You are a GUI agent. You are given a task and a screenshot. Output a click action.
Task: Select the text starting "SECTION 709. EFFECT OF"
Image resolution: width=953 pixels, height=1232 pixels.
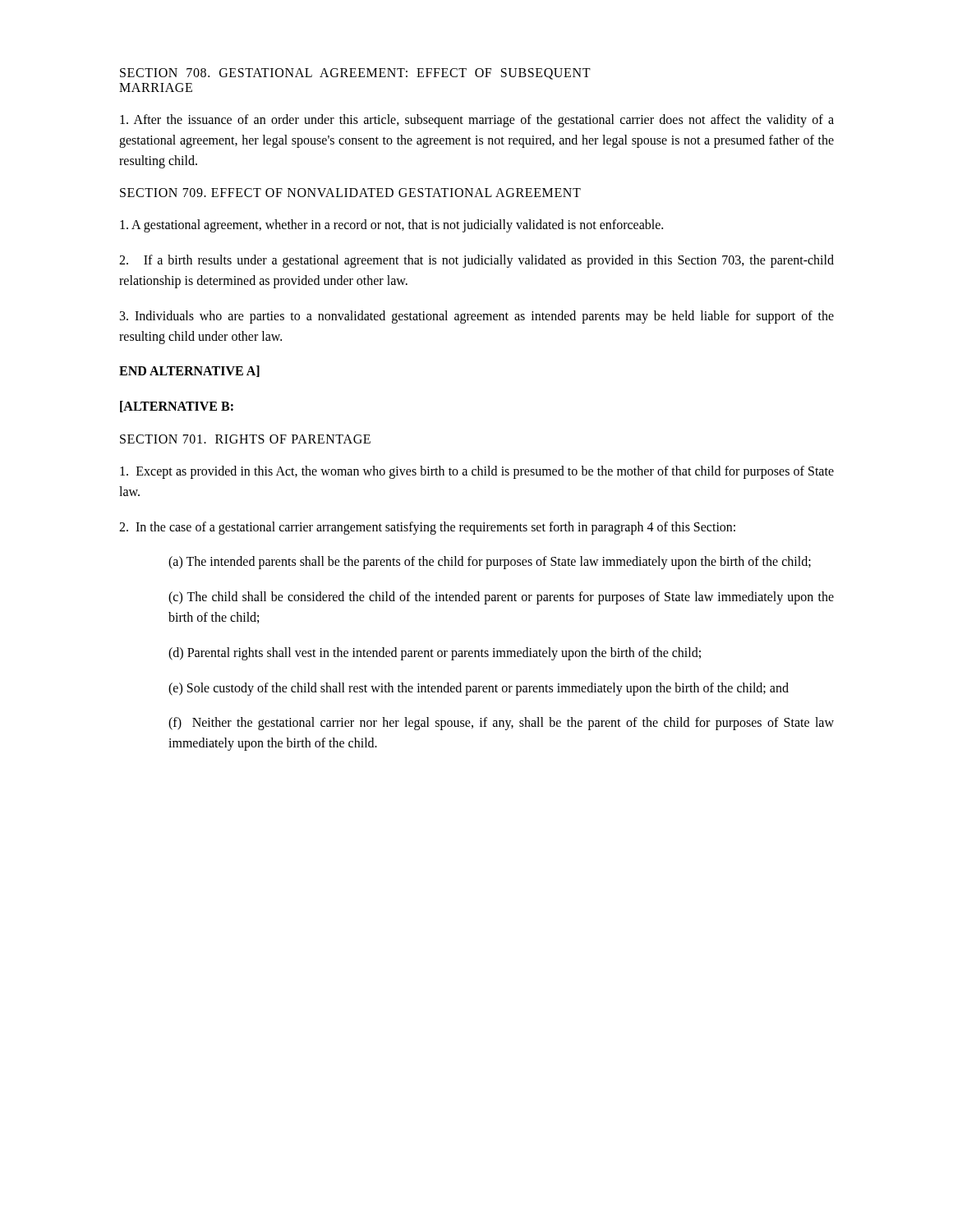tap(350, 193)
